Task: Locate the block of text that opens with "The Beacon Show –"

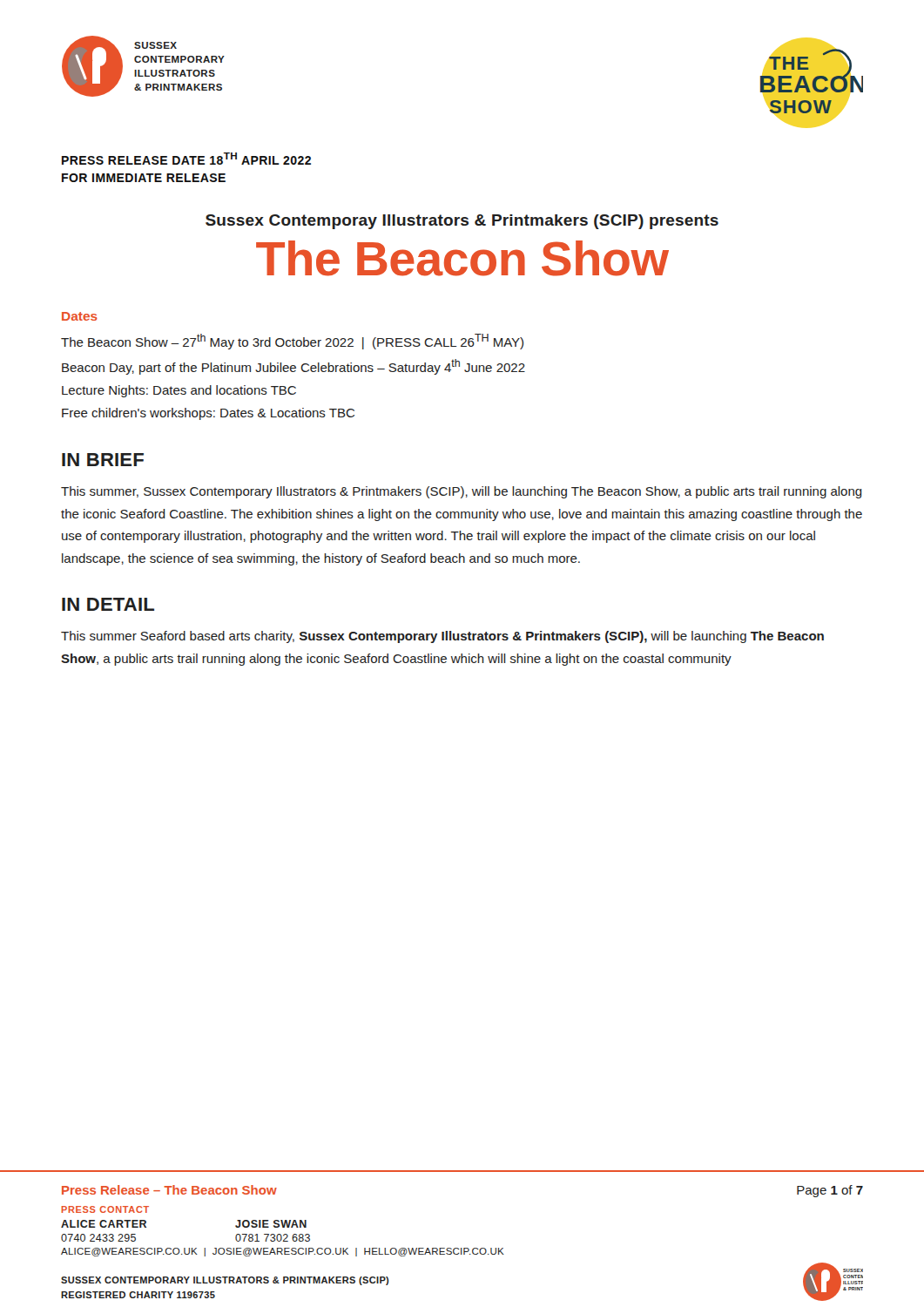Action: [x=293, y=341]
